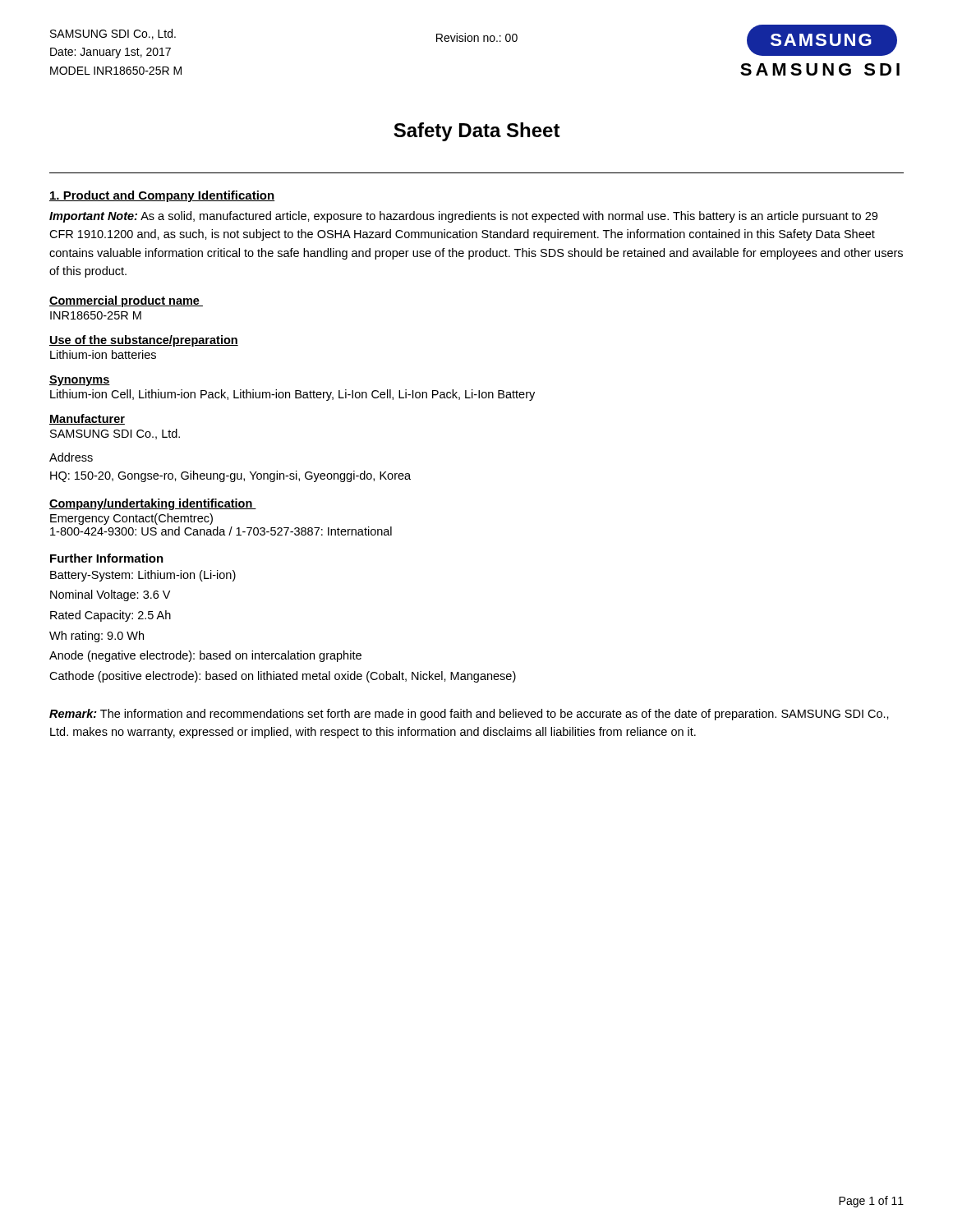Screen dimensions: 1232x953
Task: Where is the passage that starts "Emergency Contact(Chemtrec) 1-800-424-9300: US and"?
Action: coord(221,525)
